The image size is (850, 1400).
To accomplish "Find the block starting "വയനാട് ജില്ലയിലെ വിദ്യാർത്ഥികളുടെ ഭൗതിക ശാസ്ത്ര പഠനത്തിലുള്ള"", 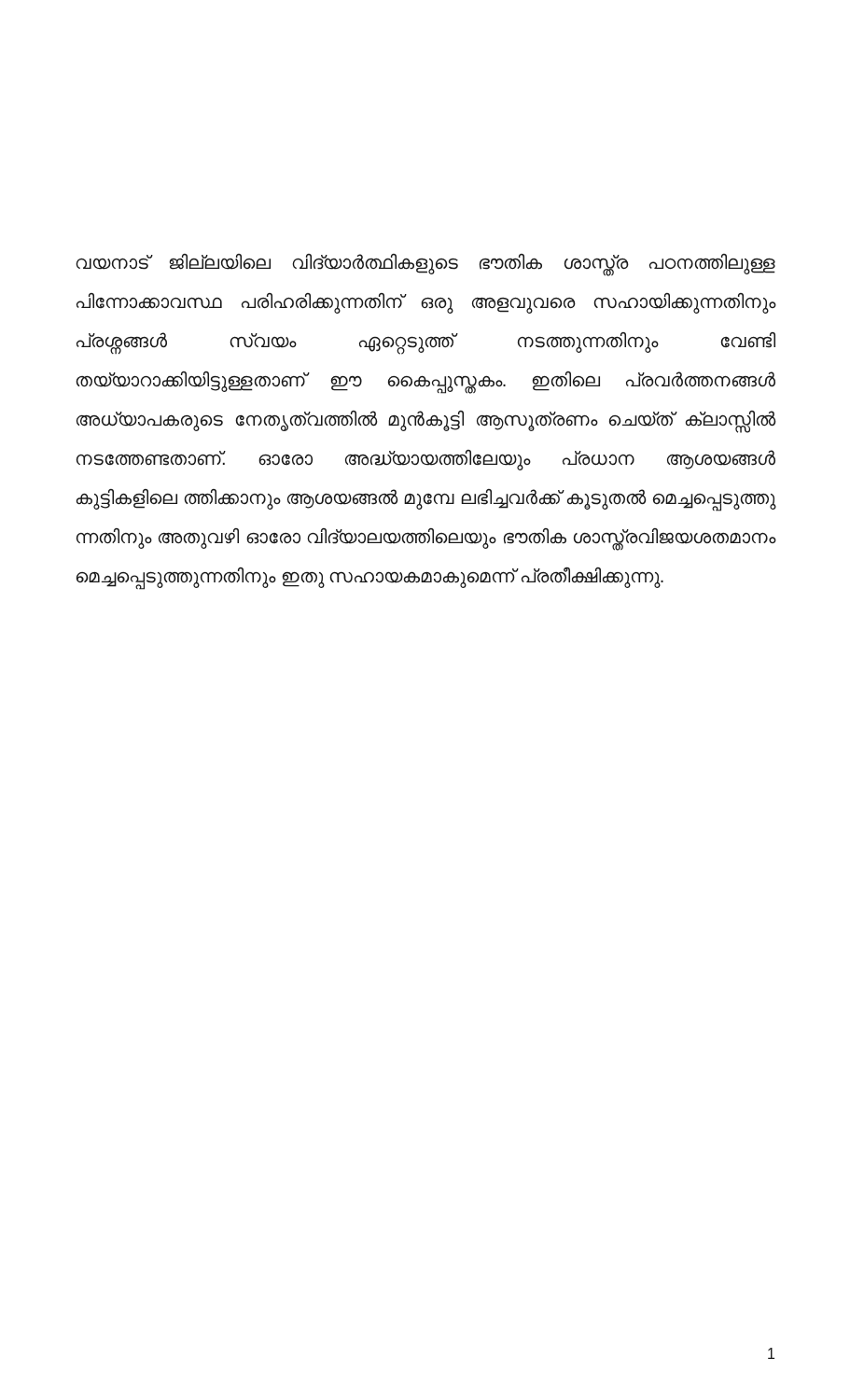I will point(425,419).
